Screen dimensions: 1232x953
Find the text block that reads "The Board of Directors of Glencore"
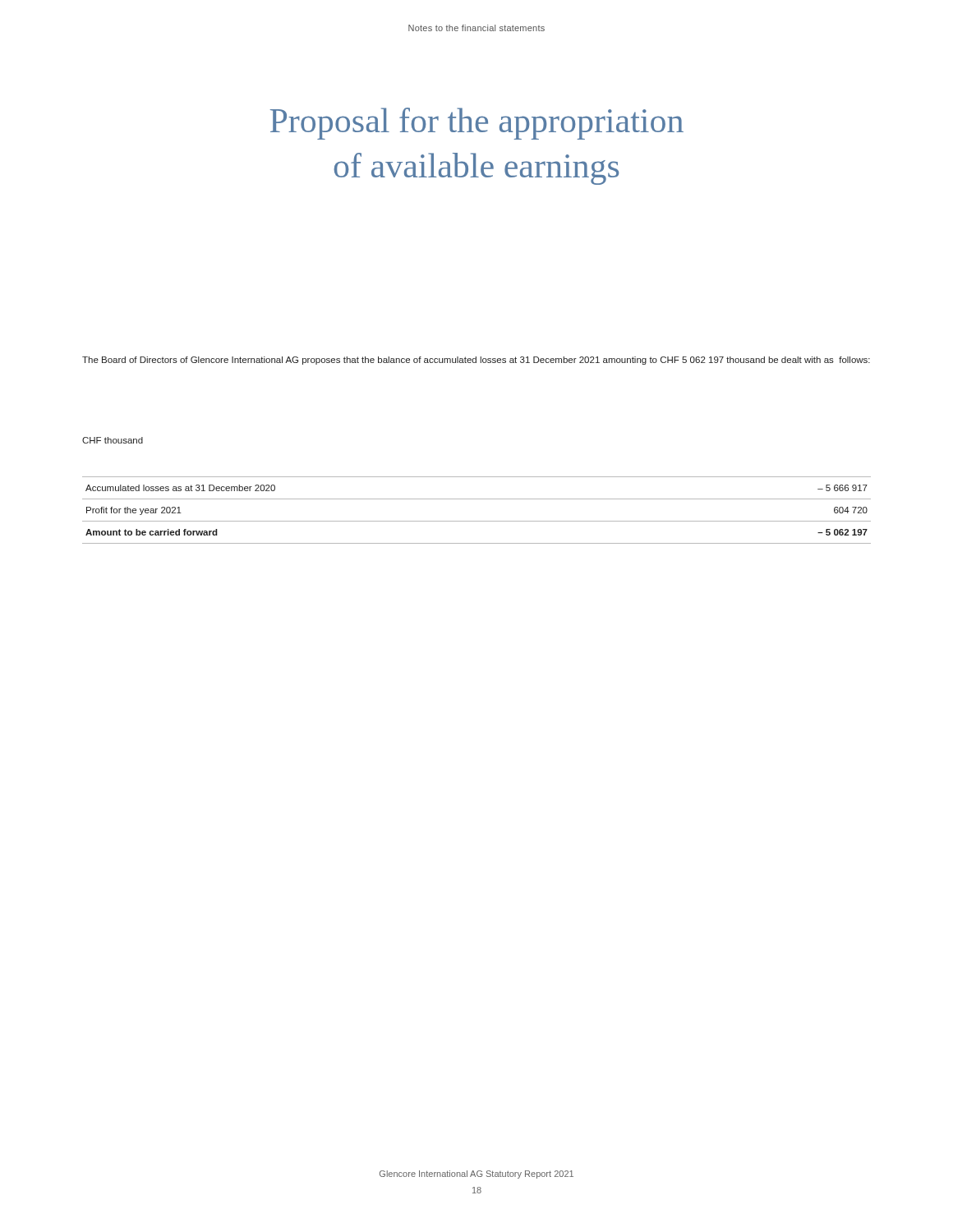click(476, 360)
